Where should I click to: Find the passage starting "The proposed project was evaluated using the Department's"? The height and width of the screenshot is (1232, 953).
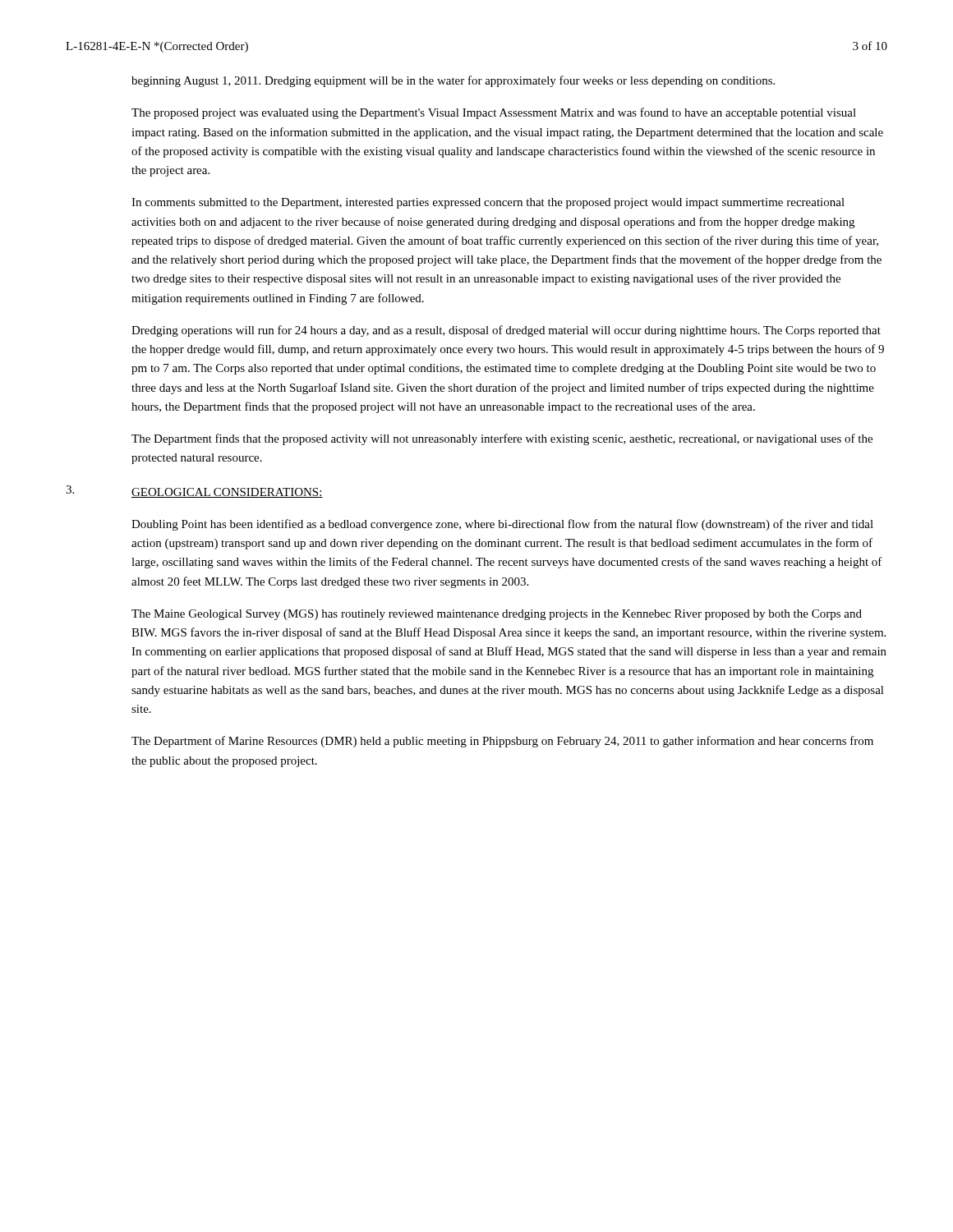[509, 142]
